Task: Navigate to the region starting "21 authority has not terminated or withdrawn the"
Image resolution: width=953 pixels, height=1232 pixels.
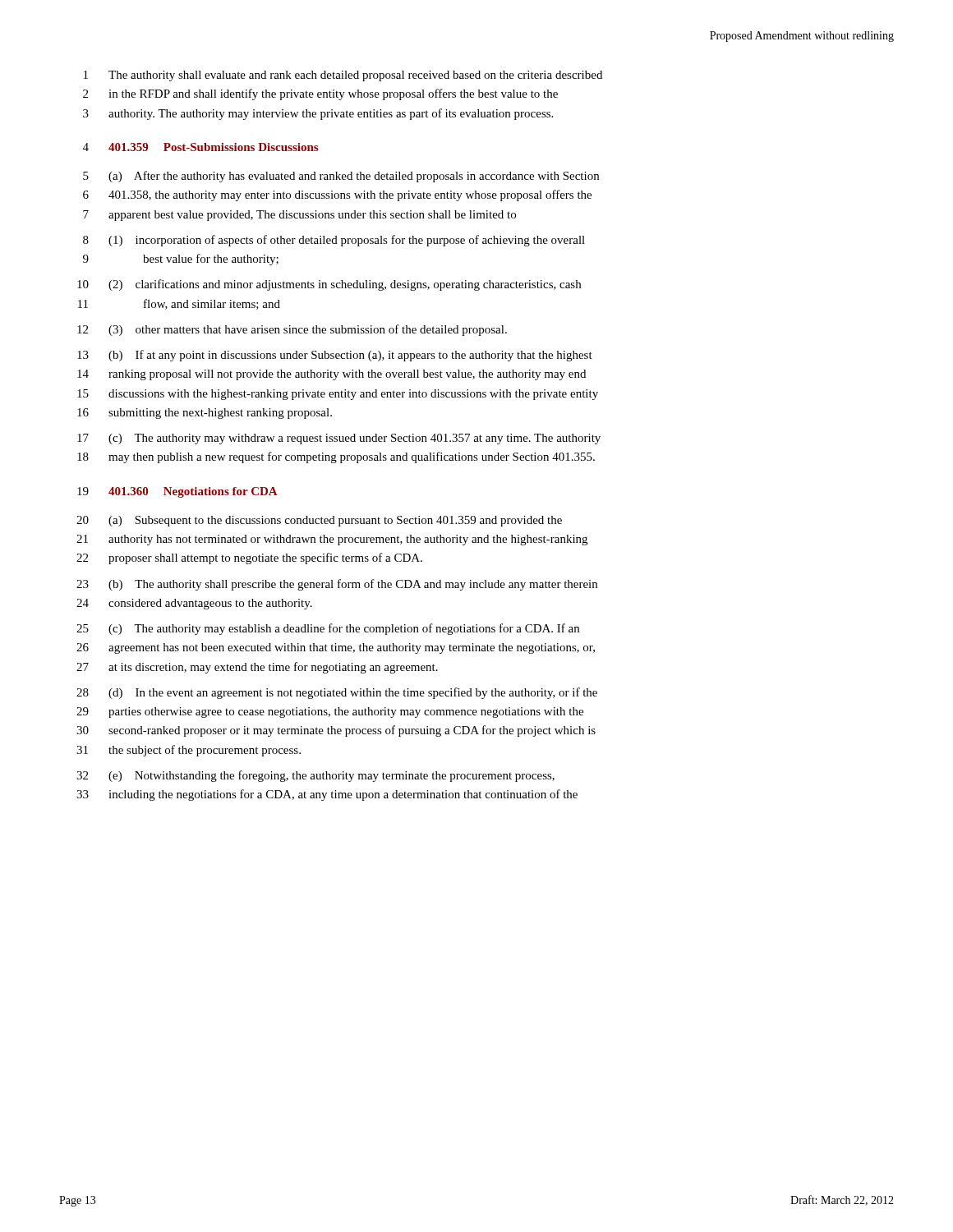Action: [476, 539]
